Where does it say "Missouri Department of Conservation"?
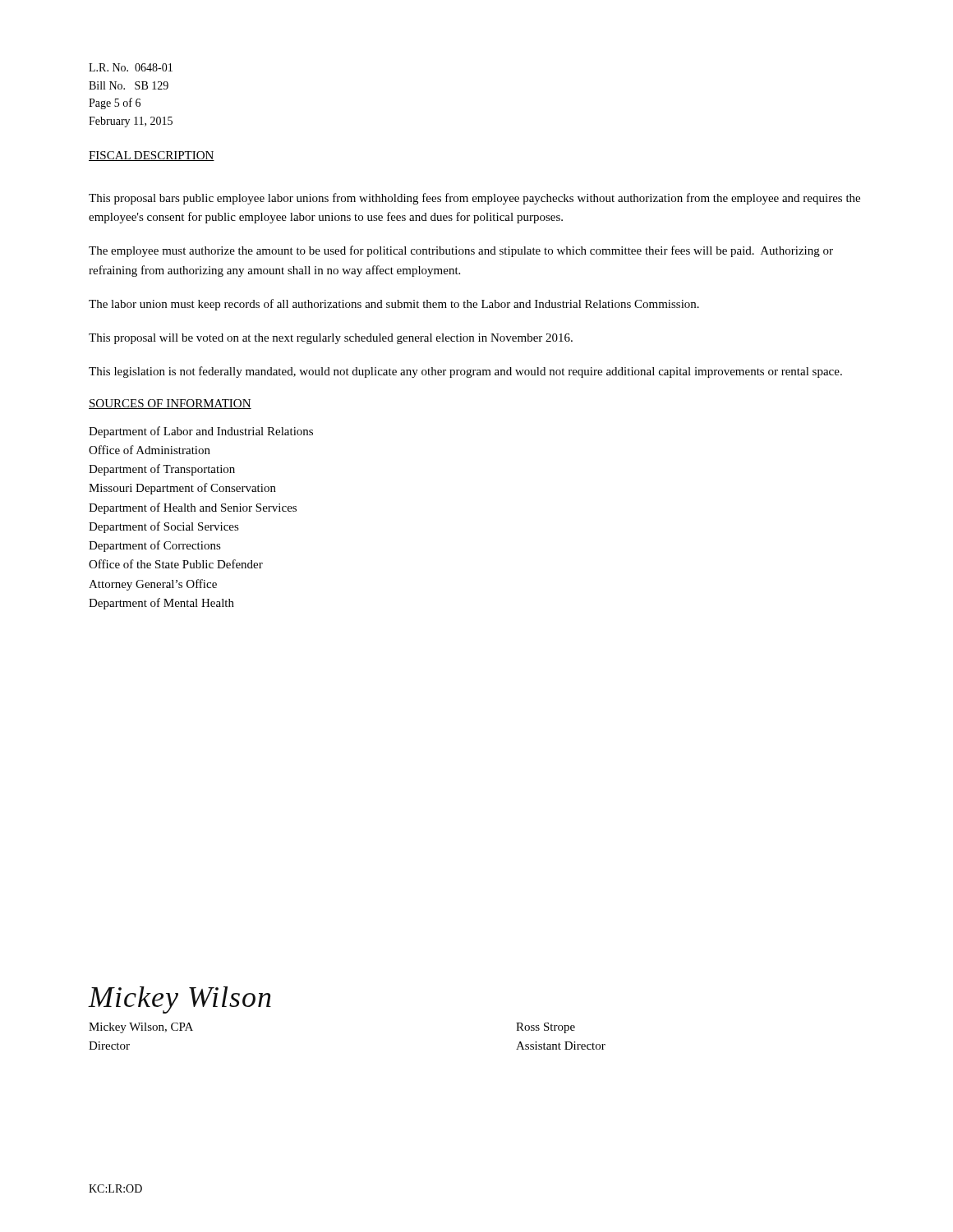The height and width of the screenshot is (1232, 953). click(x=182, y=488)
